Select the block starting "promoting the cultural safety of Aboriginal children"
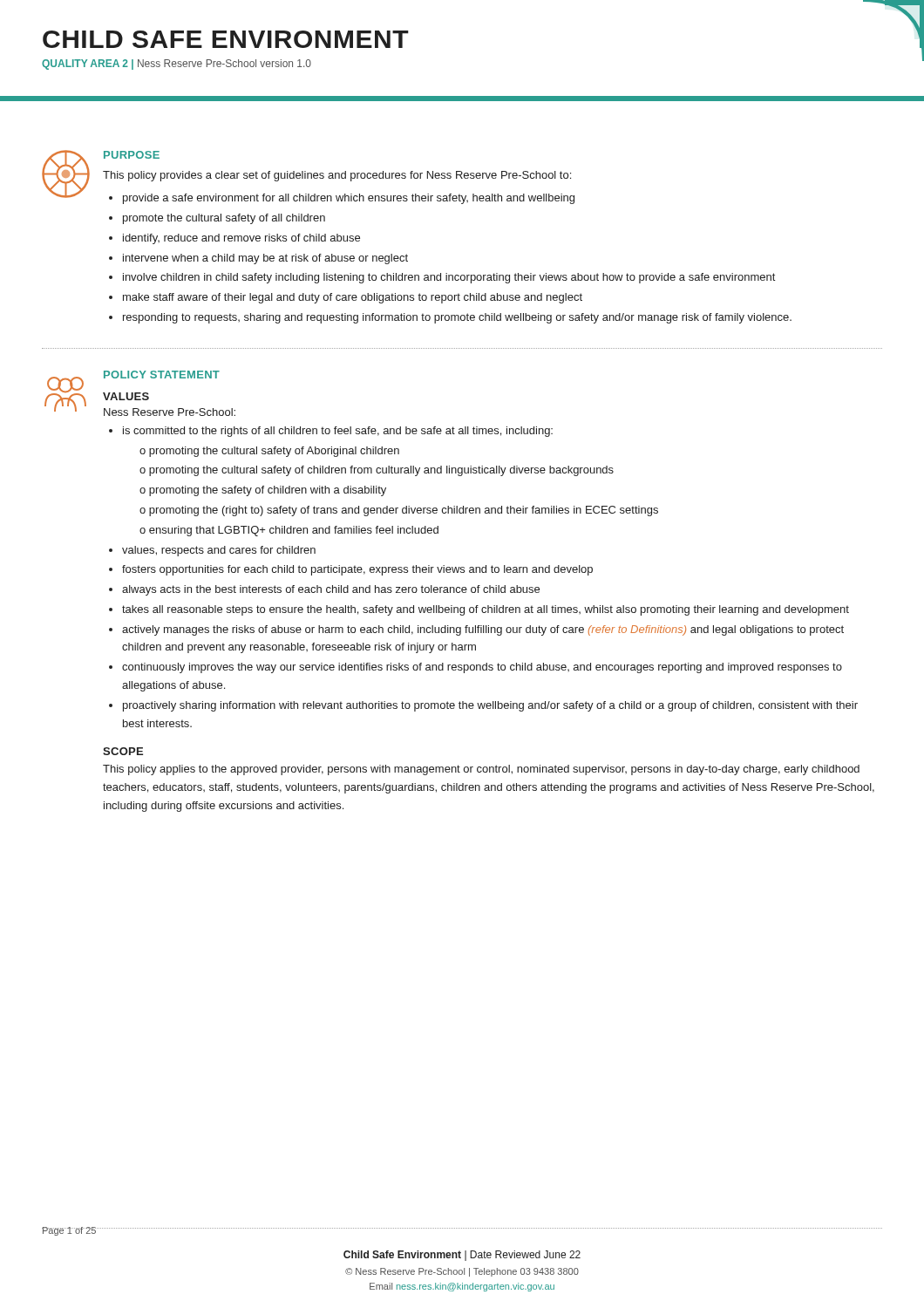This screenshot has height=1308, width=924. [274, 450]
